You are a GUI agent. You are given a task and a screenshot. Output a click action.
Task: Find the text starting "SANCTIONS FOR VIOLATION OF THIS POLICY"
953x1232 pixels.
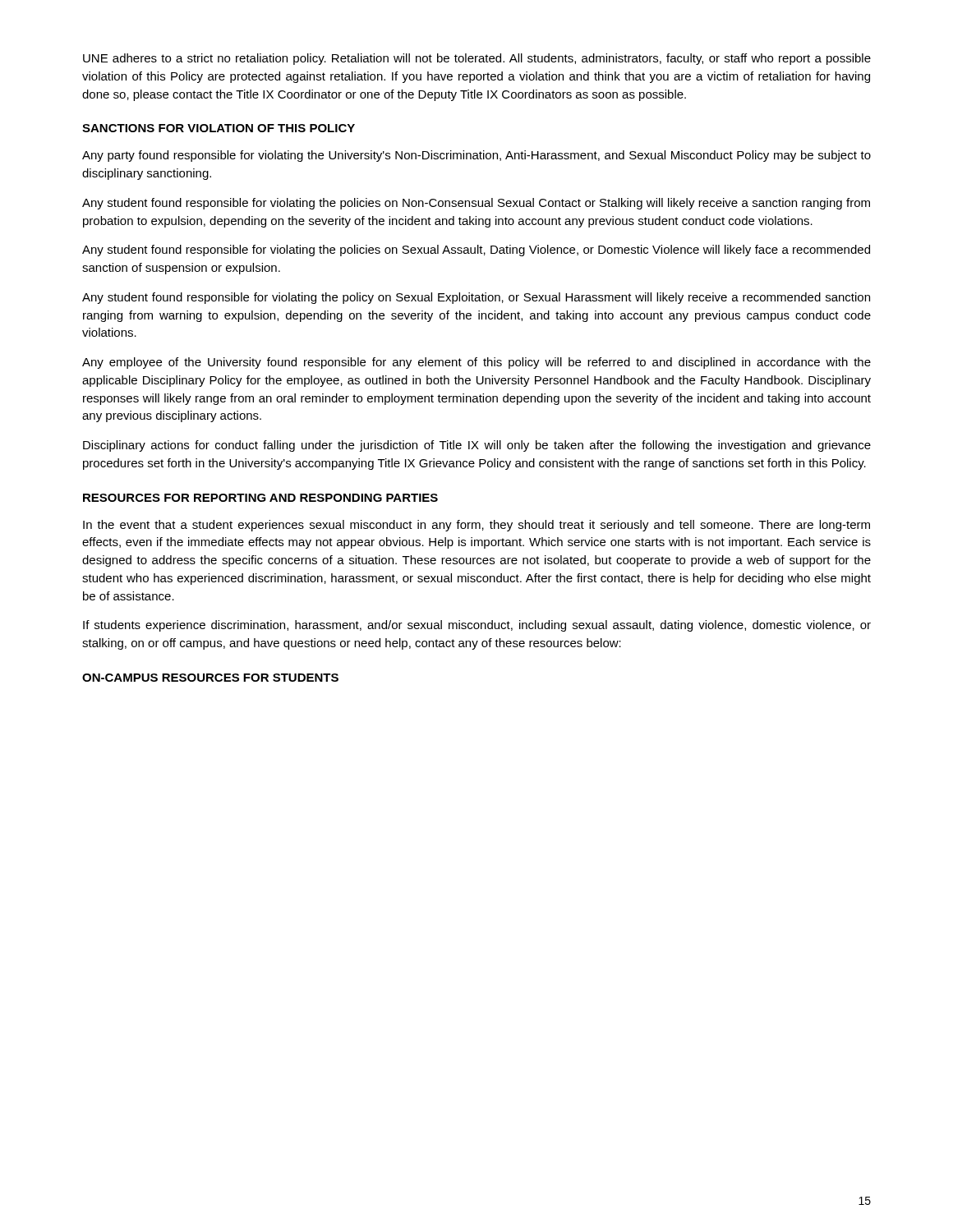click(x=219, y=128)
